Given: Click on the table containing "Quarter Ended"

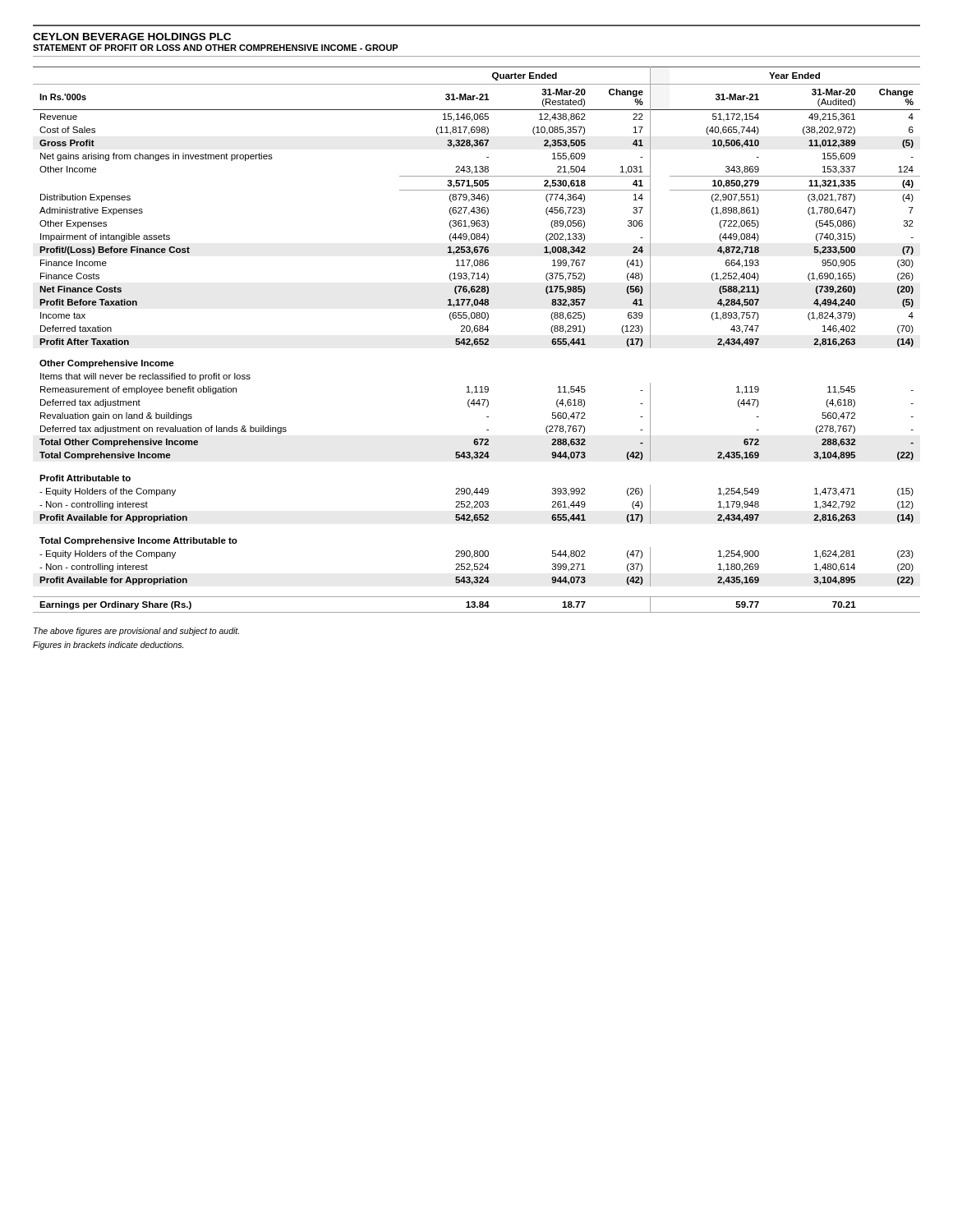Looking at the screenshot, I should (x=476, y=340).
